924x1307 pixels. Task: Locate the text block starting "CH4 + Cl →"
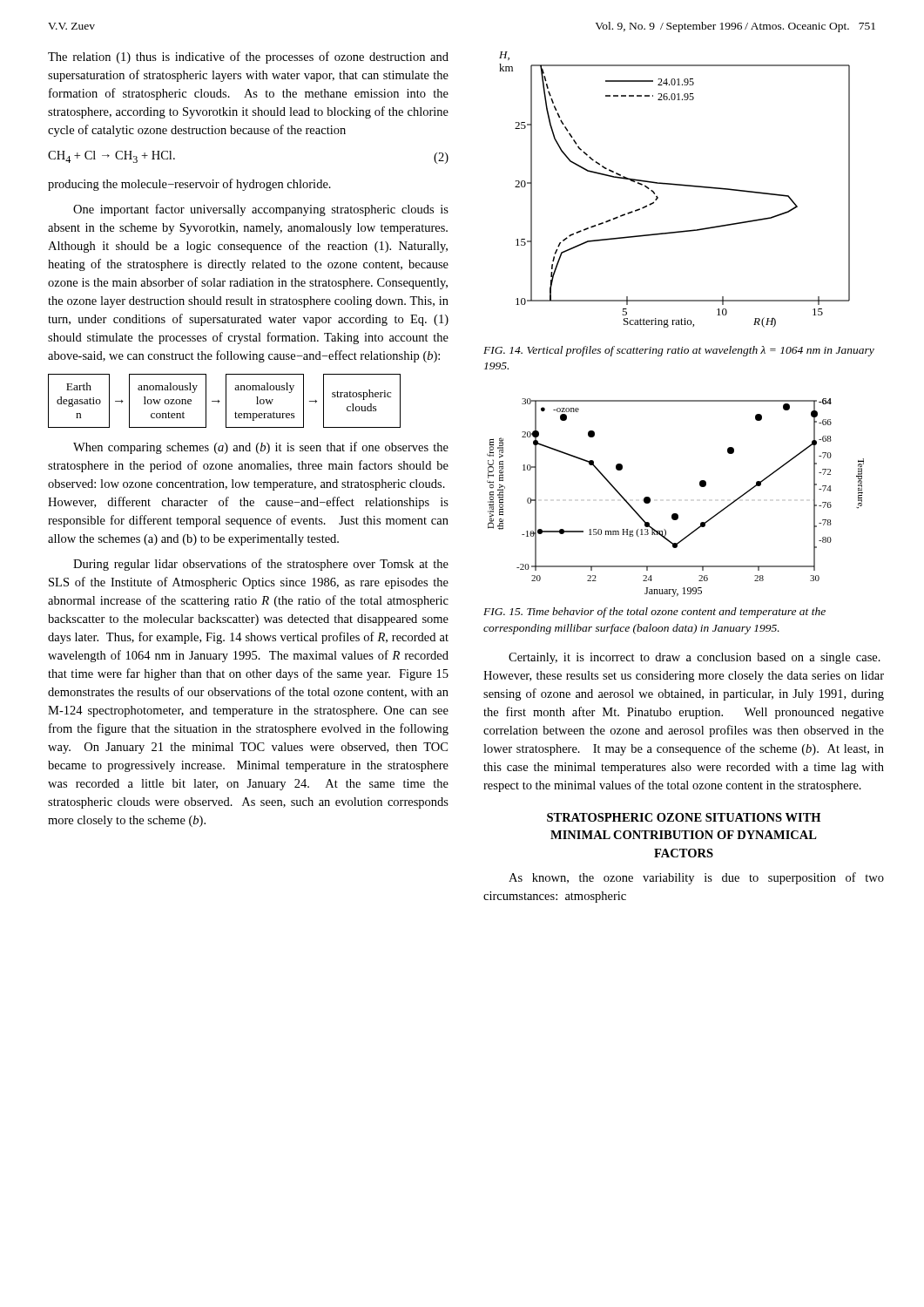click(117, 157)
